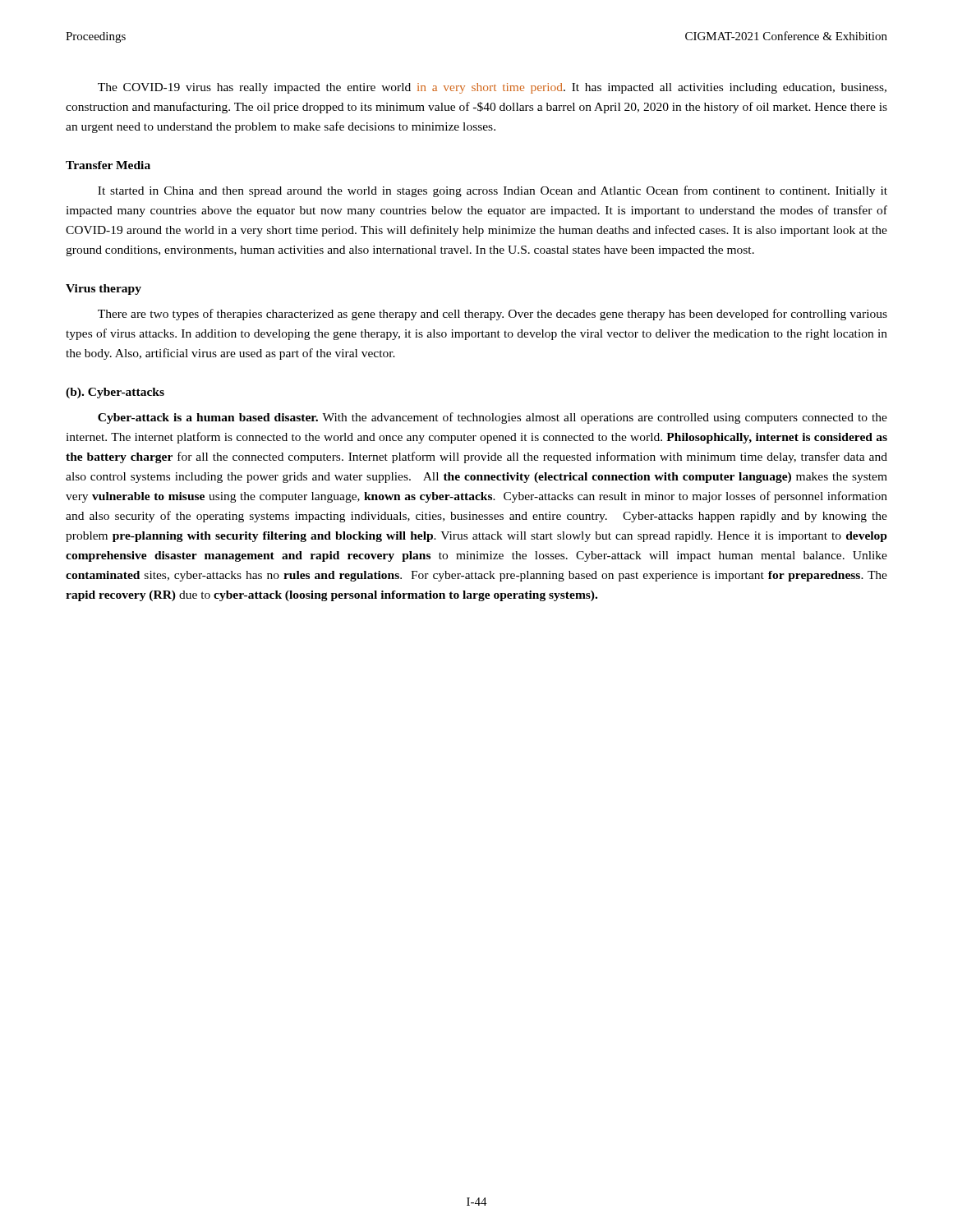Point to the block beginning "It started in China and then spread around"

(476, 220)
